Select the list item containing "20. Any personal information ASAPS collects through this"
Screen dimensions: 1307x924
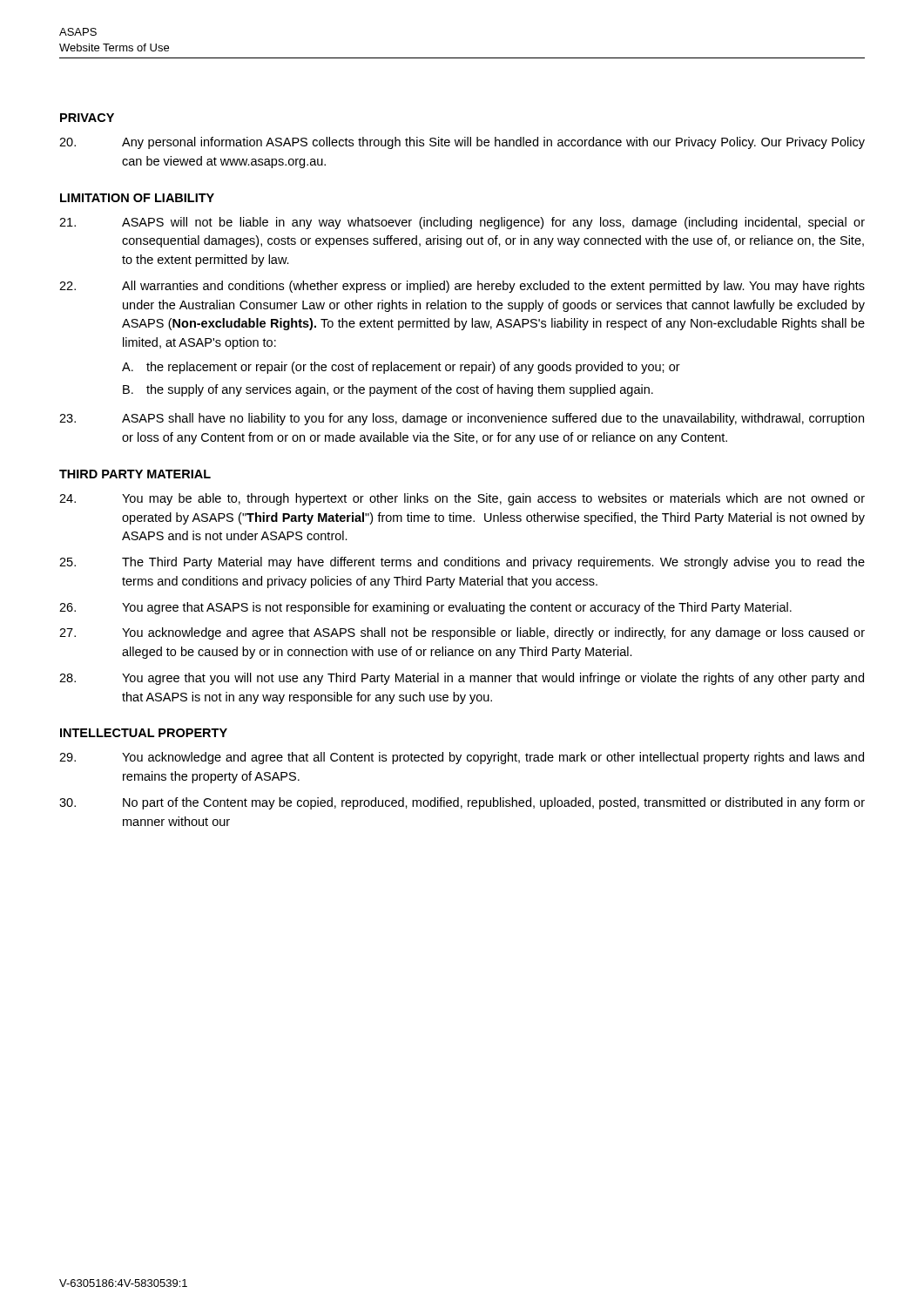click(462, 152)
